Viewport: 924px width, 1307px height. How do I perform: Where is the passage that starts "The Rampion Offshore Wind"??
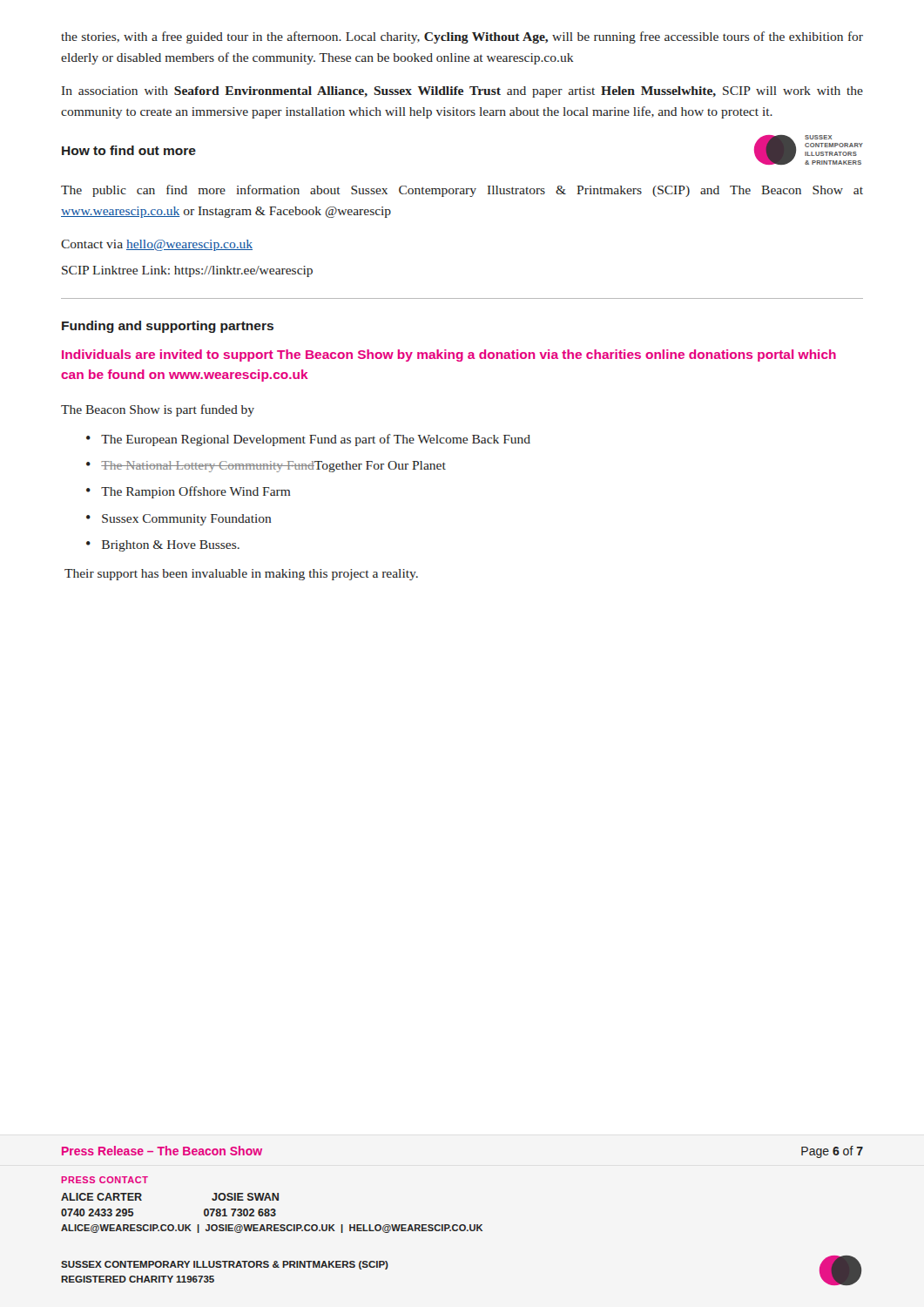pos(196,491)
